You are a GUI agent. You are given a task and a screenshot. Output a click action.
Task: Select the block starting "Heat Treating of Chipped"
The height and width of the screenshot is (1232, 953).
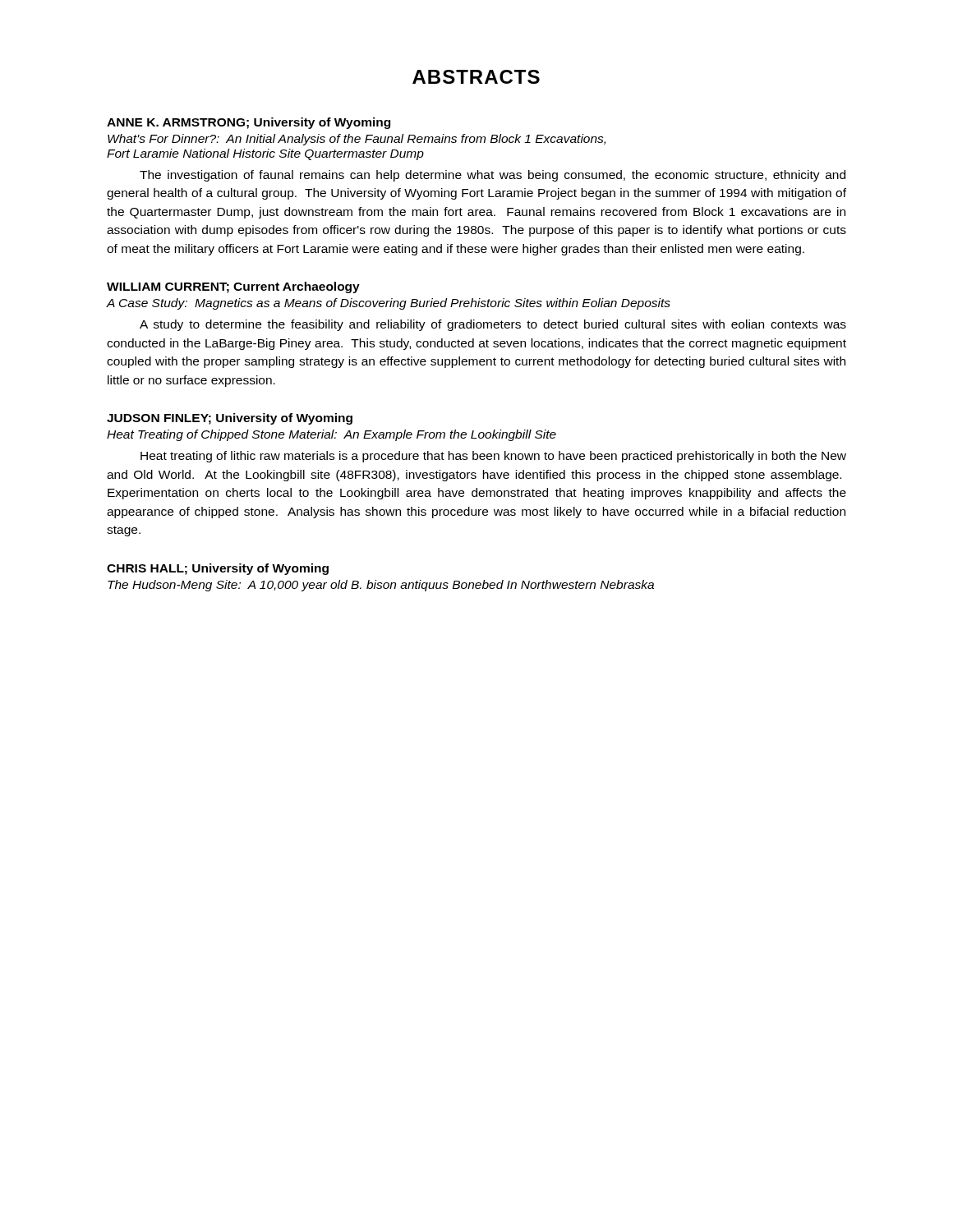[332, 434]
